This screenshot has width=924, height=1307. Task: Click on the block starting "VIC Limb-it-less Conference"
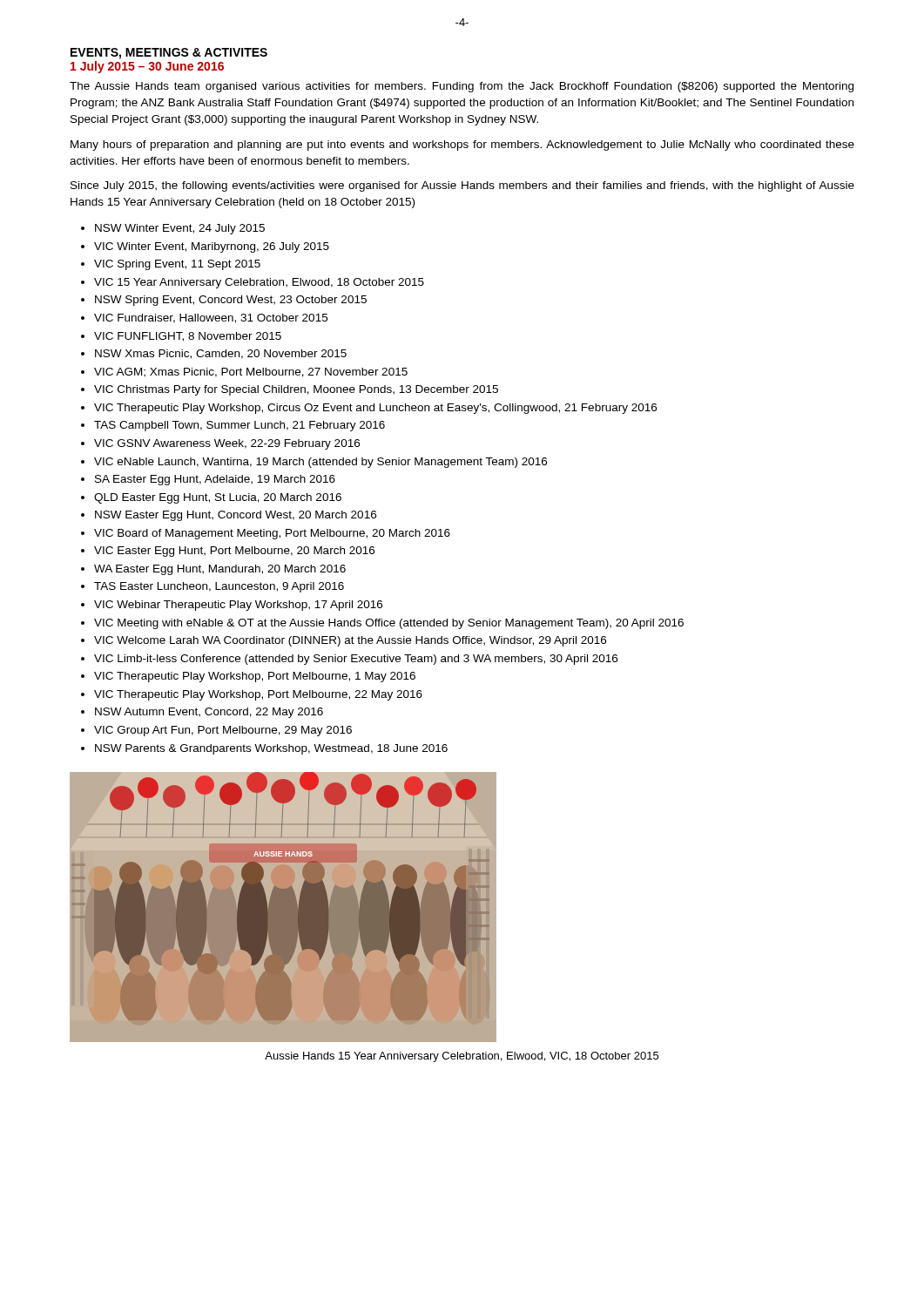pos(356,658)
